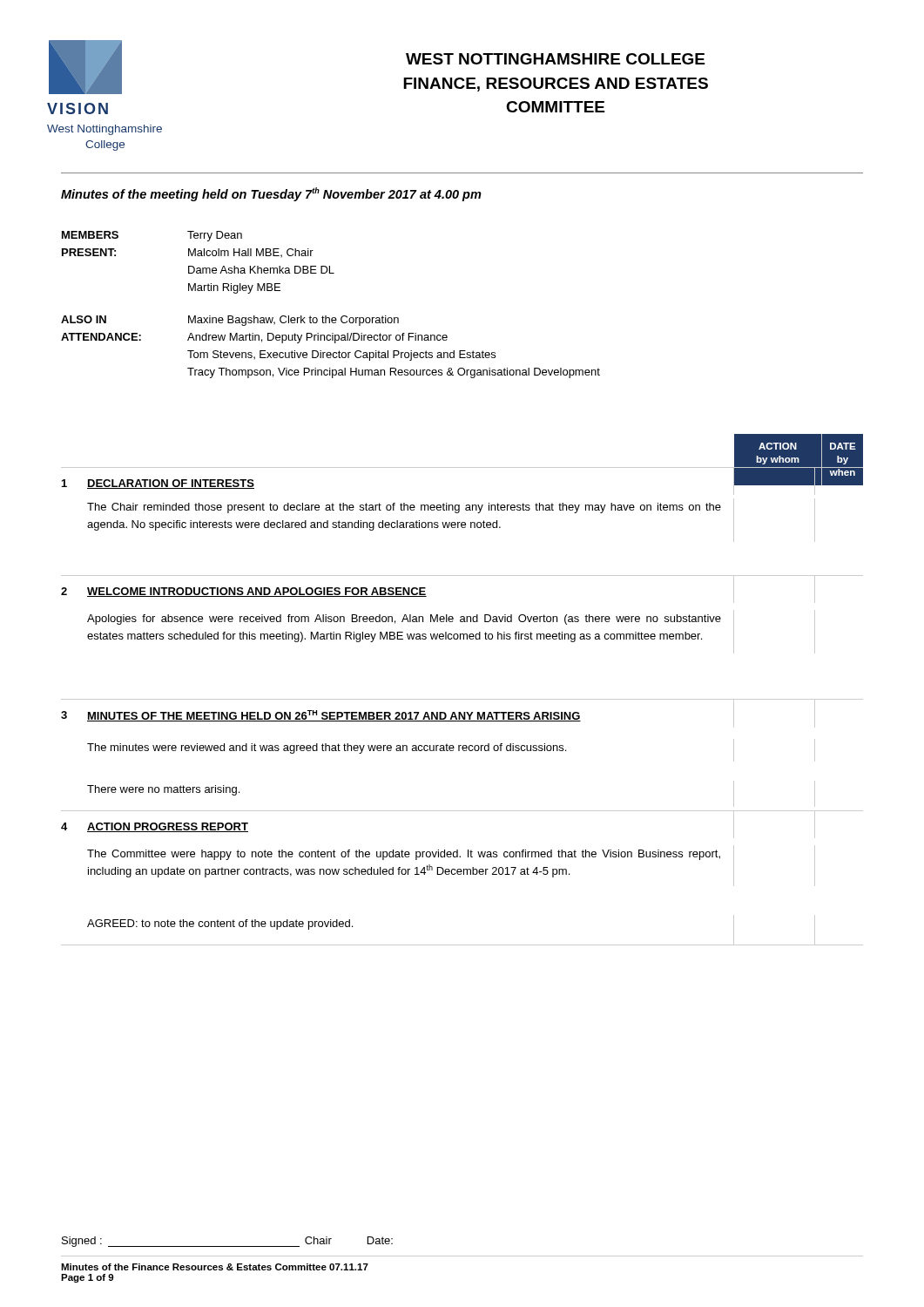The height and width of the screenshot is (1307, 924).
Task: Where is the passage that starts "The Chair reminded those present to declare at"?
Action: click(x=391, y=516)
